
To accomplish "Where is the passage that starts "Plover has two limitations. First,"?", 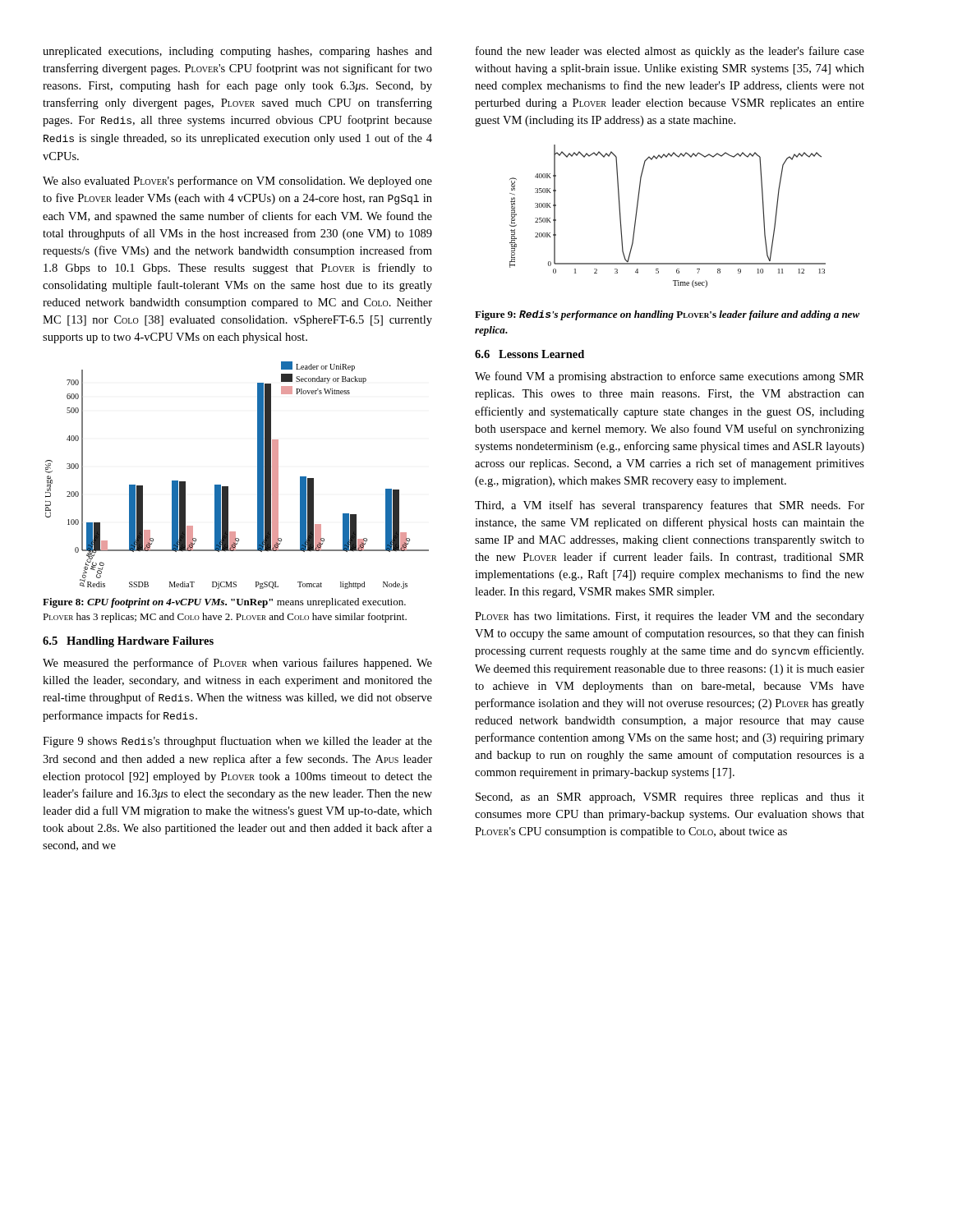I will click(x=670, y=694).
